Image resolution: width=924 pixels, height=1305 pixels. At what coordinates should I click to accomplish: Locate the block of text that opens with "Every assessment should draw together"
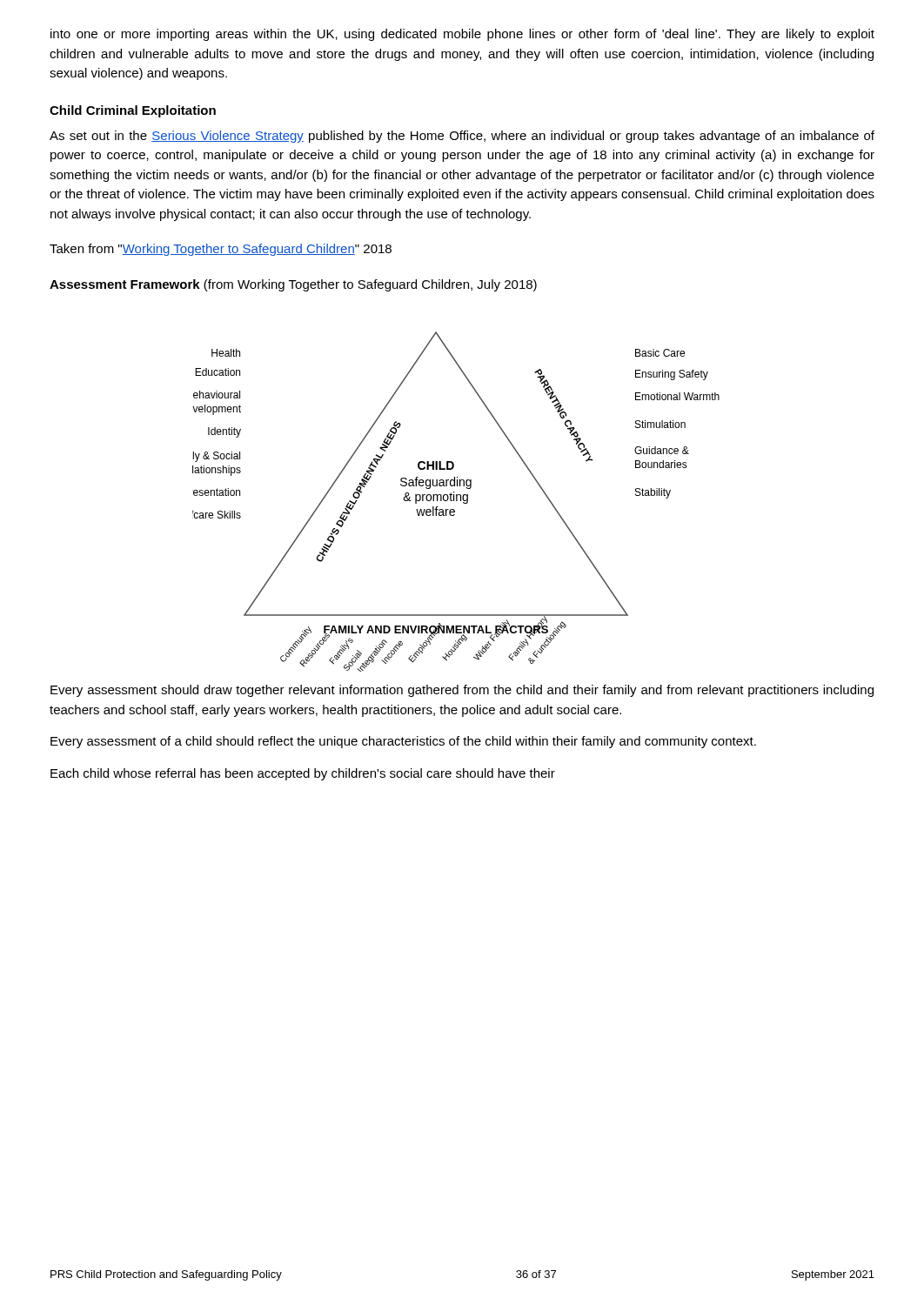[x=462, y=699]
